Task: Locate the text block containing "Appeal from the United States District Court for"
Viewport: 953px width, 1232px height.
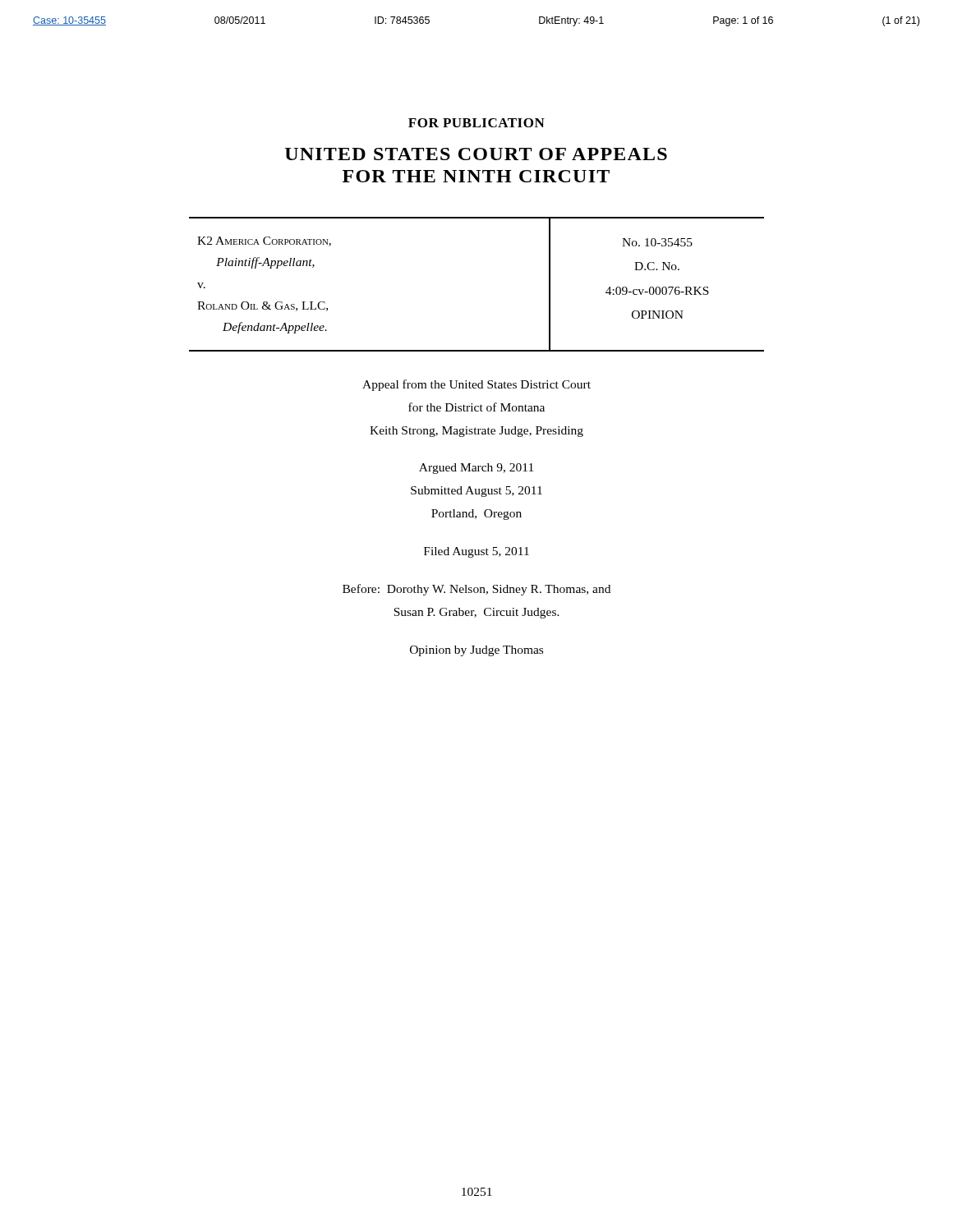Action: pyautogui.click(x=476, y=407)
